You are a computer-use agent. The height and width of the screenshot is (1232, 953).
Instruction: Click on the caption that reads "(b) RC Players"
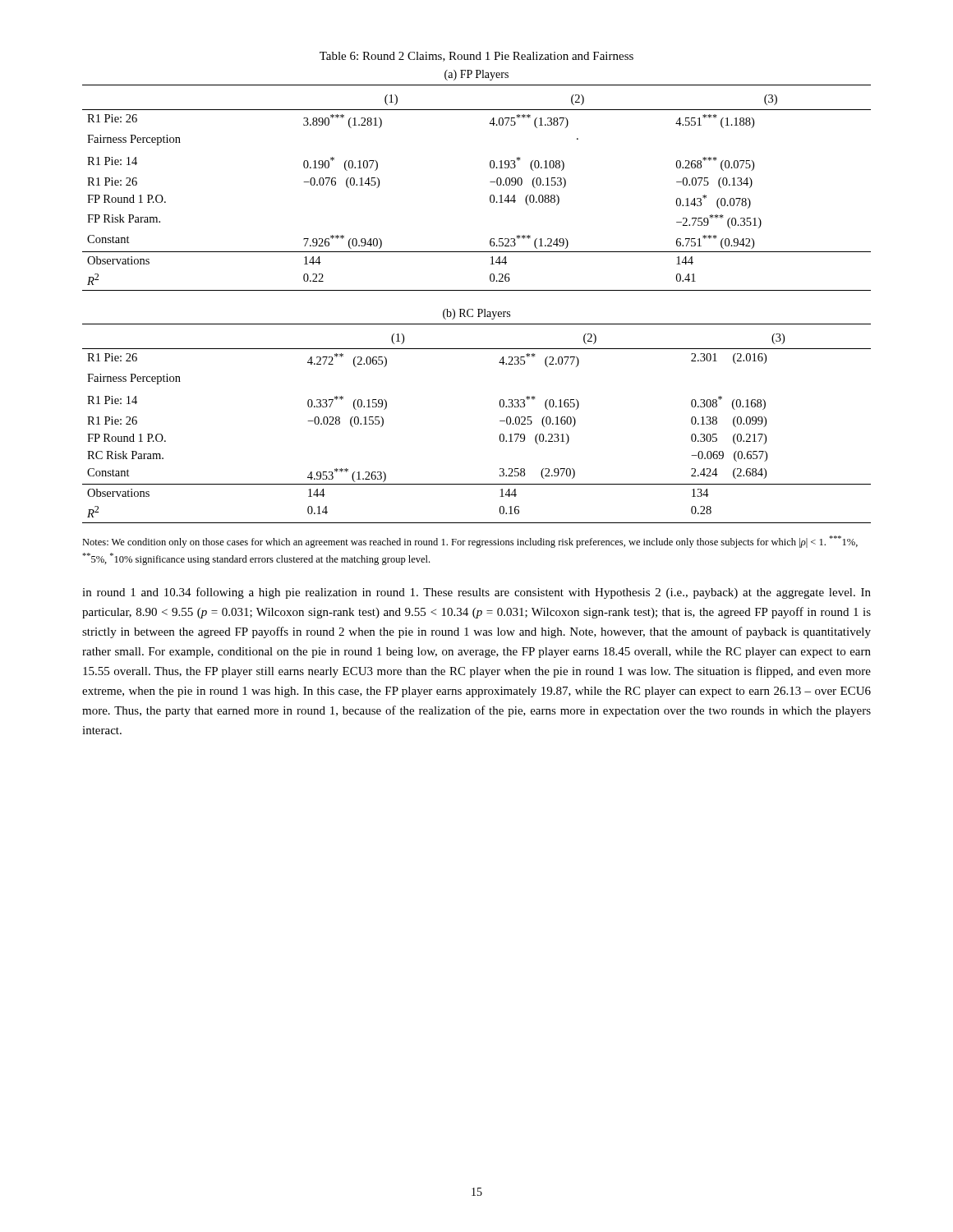pos(476,313)
